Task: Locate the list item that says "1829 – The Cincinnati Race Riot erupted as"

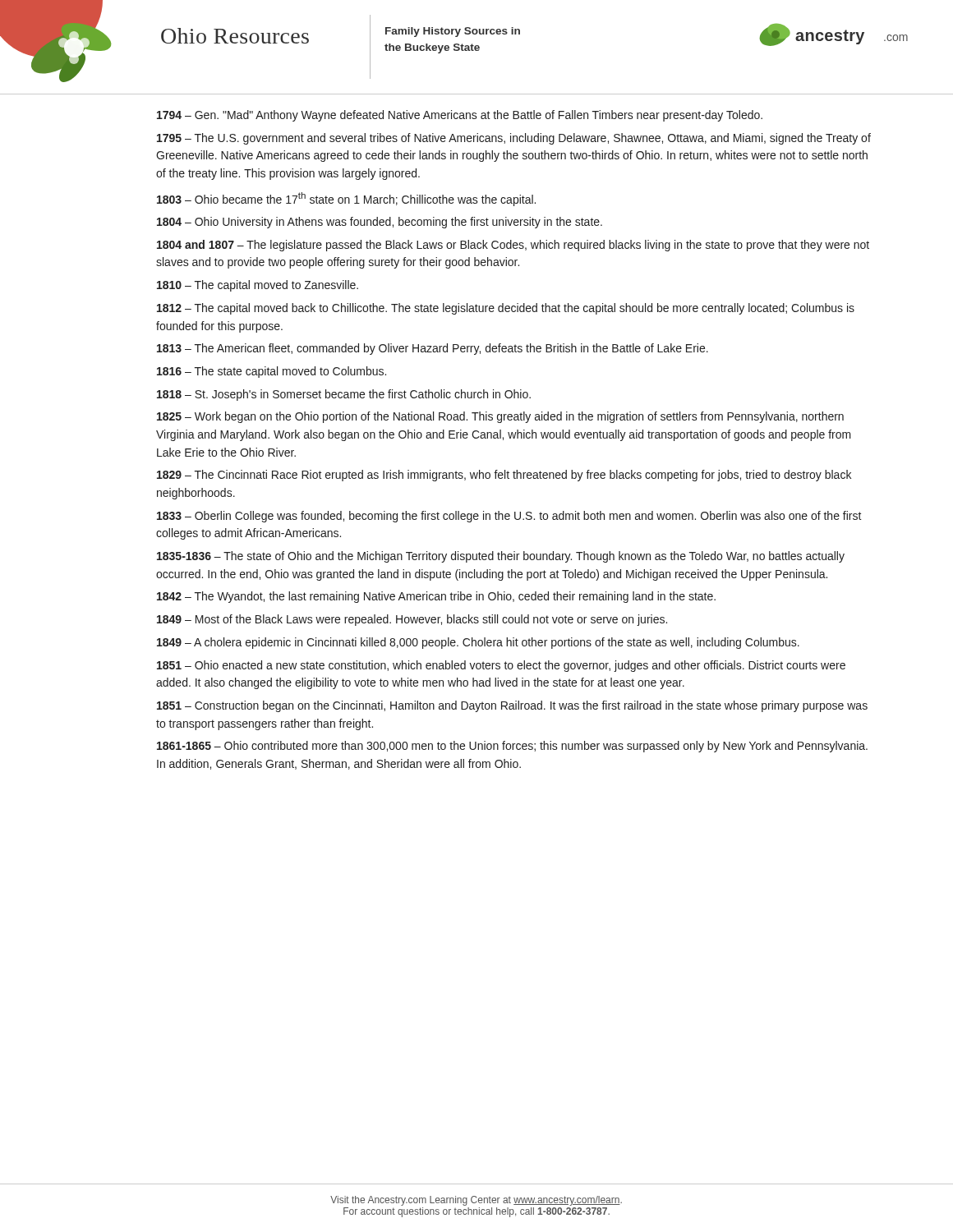Action: tap(504, 484)
